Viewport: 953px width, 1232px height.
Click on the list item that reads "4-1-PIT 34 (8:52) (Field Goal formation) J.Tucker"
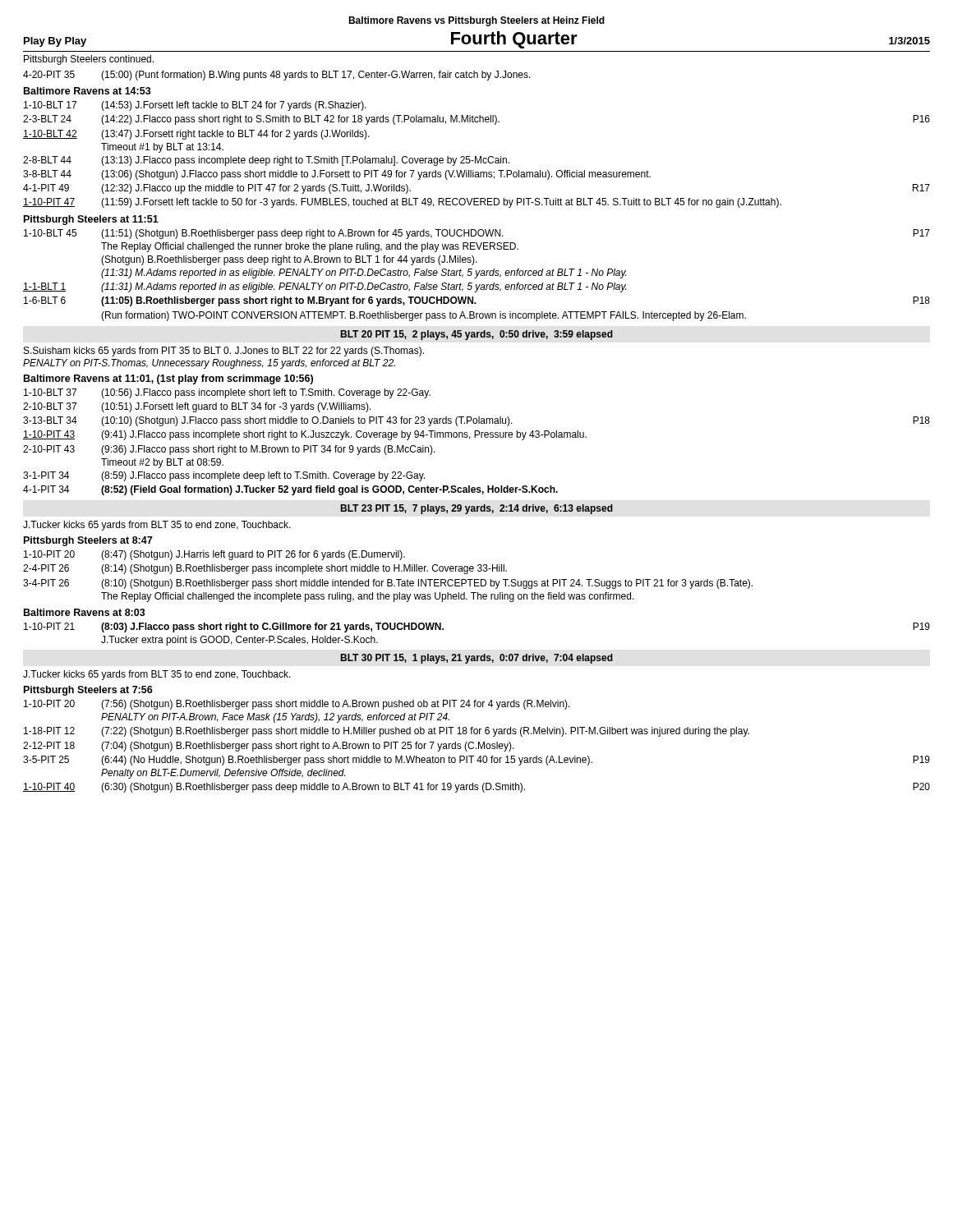pos(476,490)
